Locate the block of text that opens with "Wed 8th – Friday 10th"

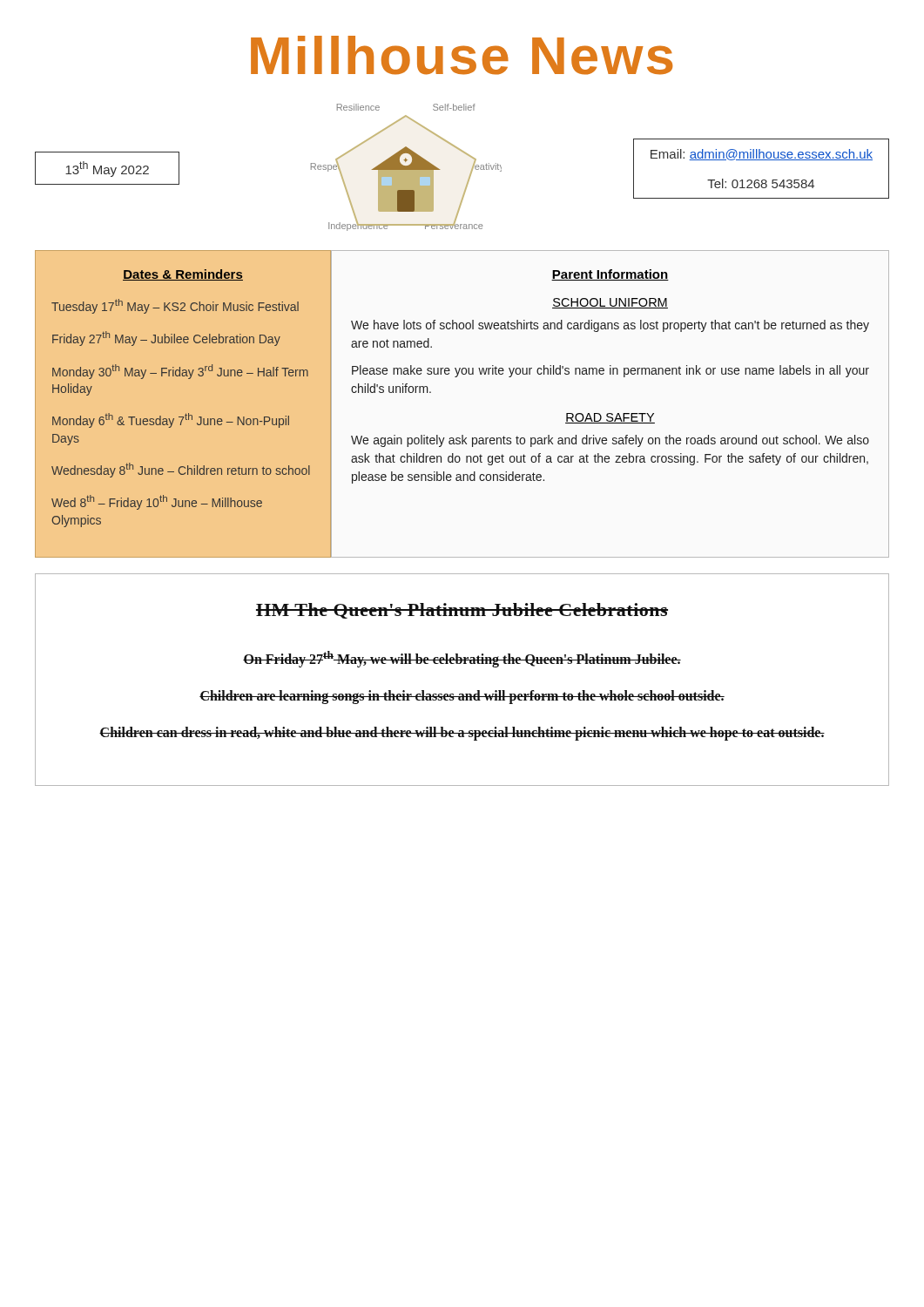(157, 510)
